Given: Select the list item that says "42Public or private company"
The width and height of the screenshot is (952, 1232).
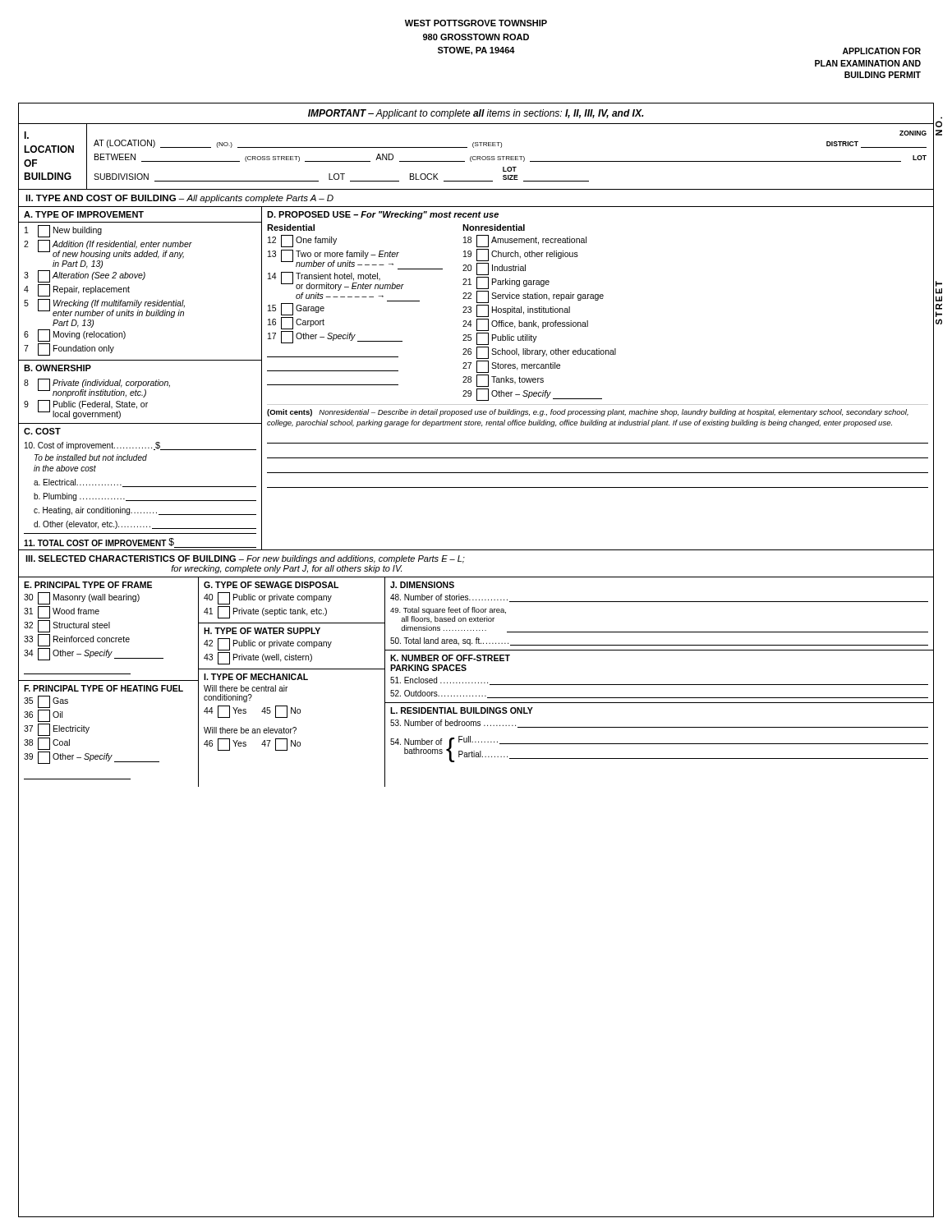Looking at the screenshot, I should tap(268, 644).
